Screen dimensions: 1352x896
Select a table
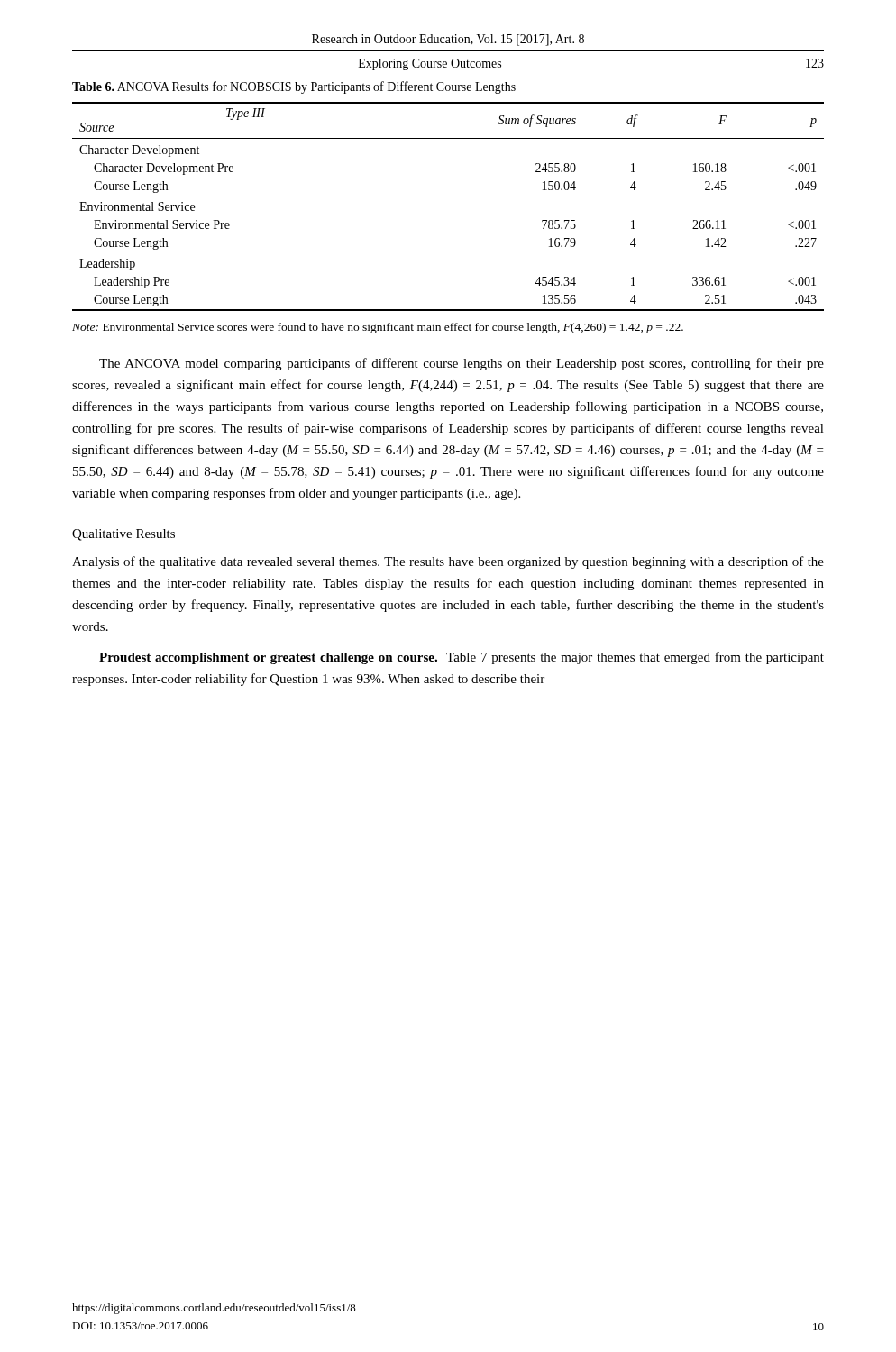(x=448, y=206)
